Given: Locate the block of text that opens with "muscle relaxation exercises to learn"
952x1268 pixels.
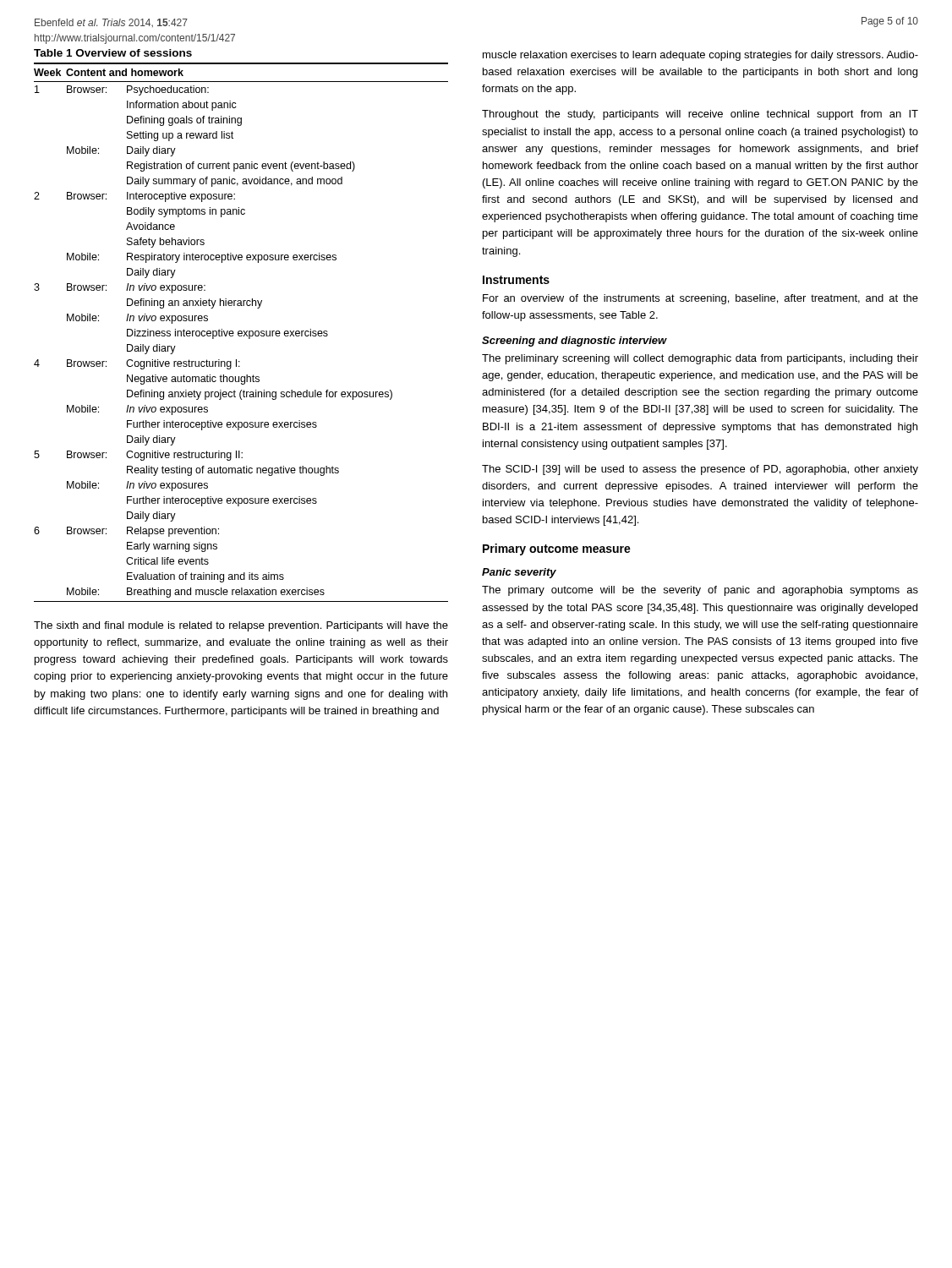Looking at the screenshot, I should pos(700,72).
